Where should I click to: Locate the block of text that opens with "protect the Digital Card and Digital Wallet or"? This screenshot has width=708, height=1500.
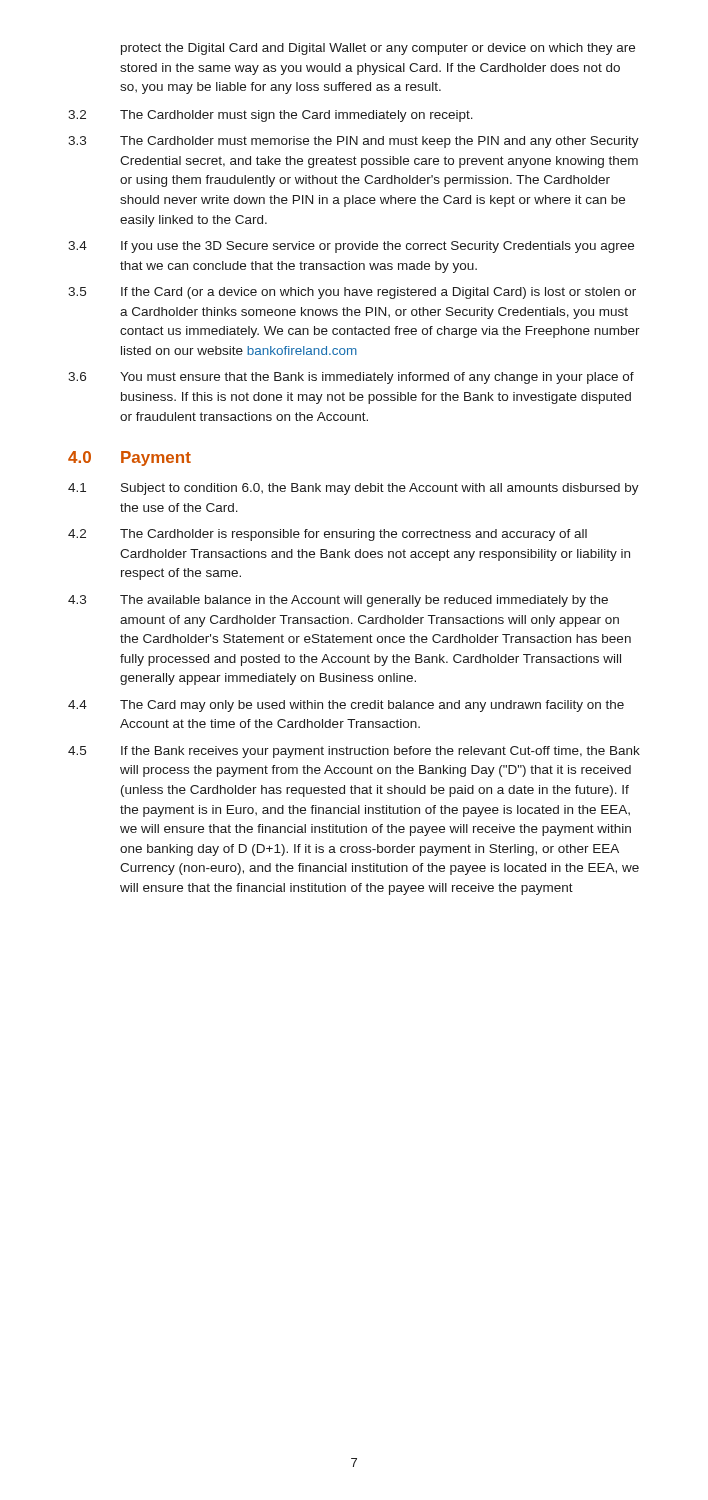coord(380,67)
